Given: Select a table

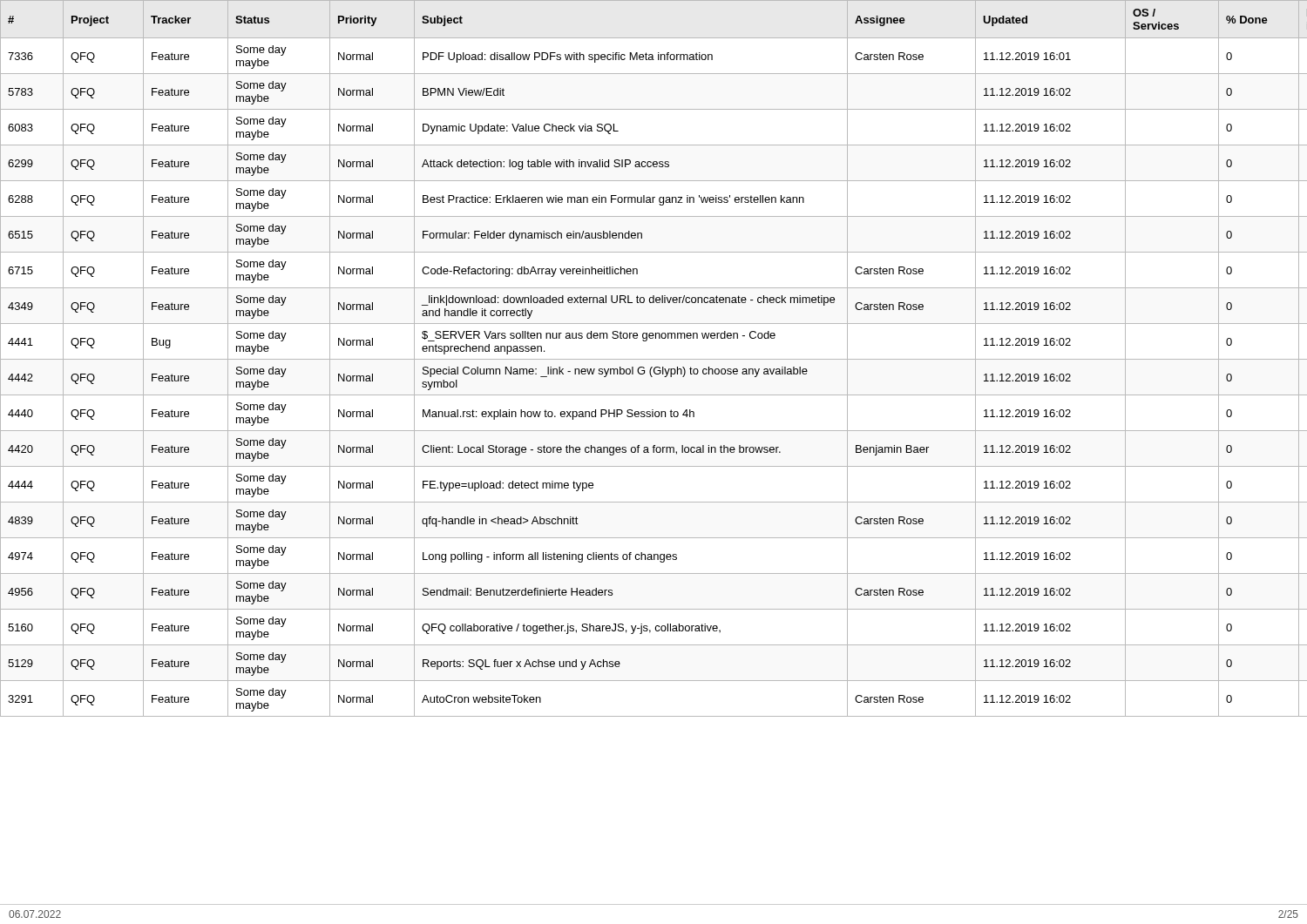Looking at the screenshot, I should 654,358.
